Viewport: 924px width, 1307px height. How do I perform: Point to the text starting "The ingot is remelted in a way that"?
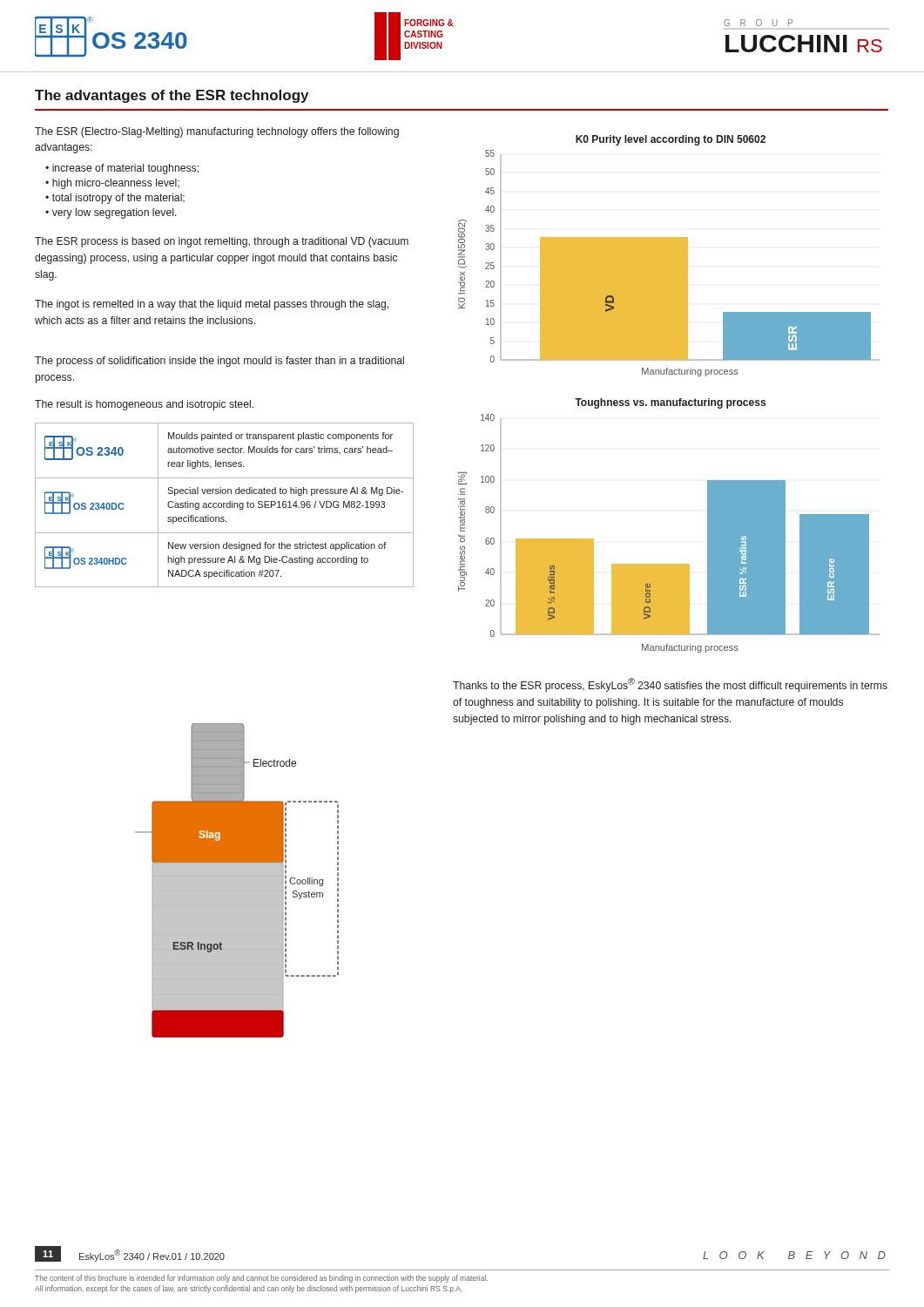coord(212,312)
